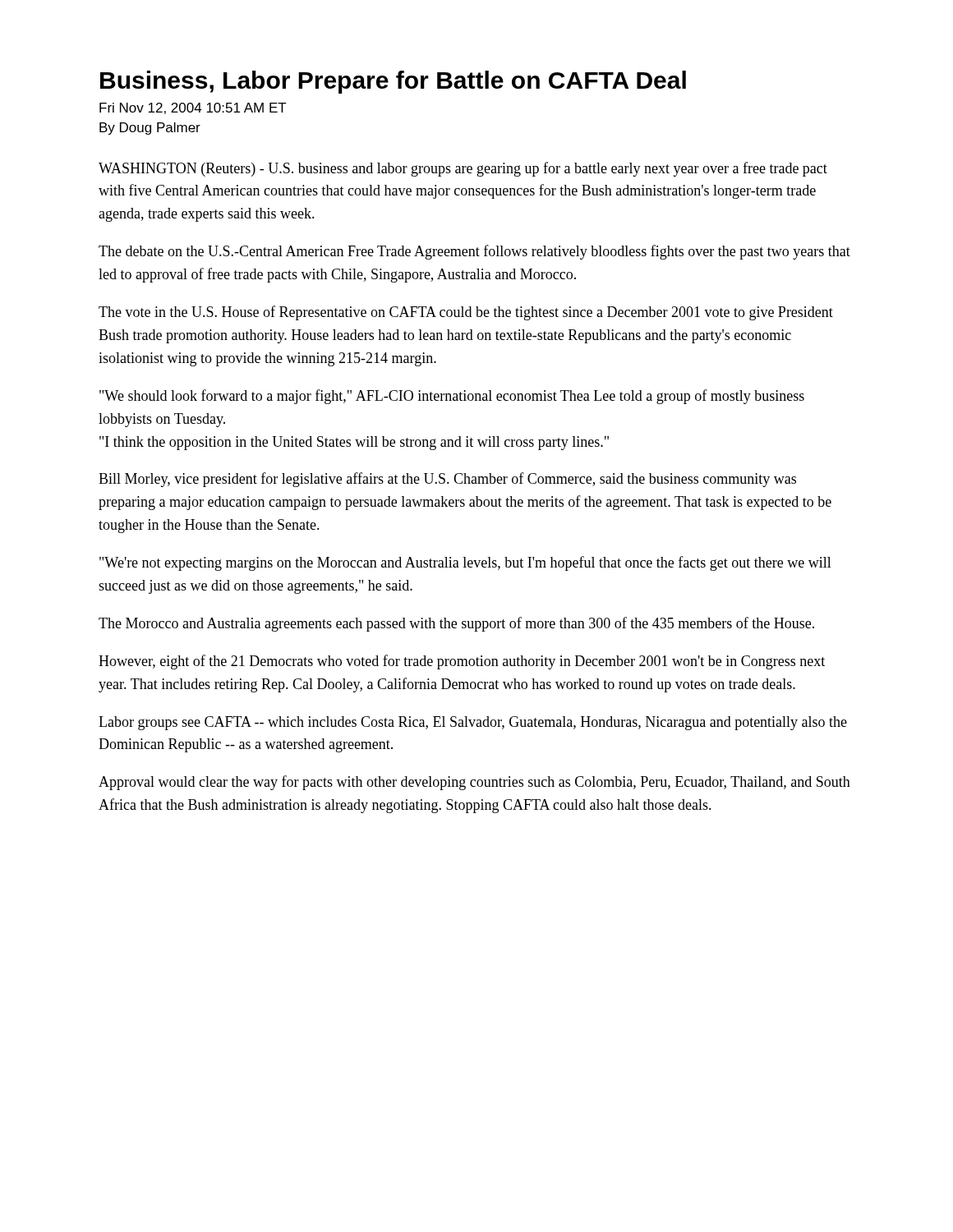Point to the text block starting "Bill Morley, vice president for"
953x1232 pixels.
pos(476,503)
